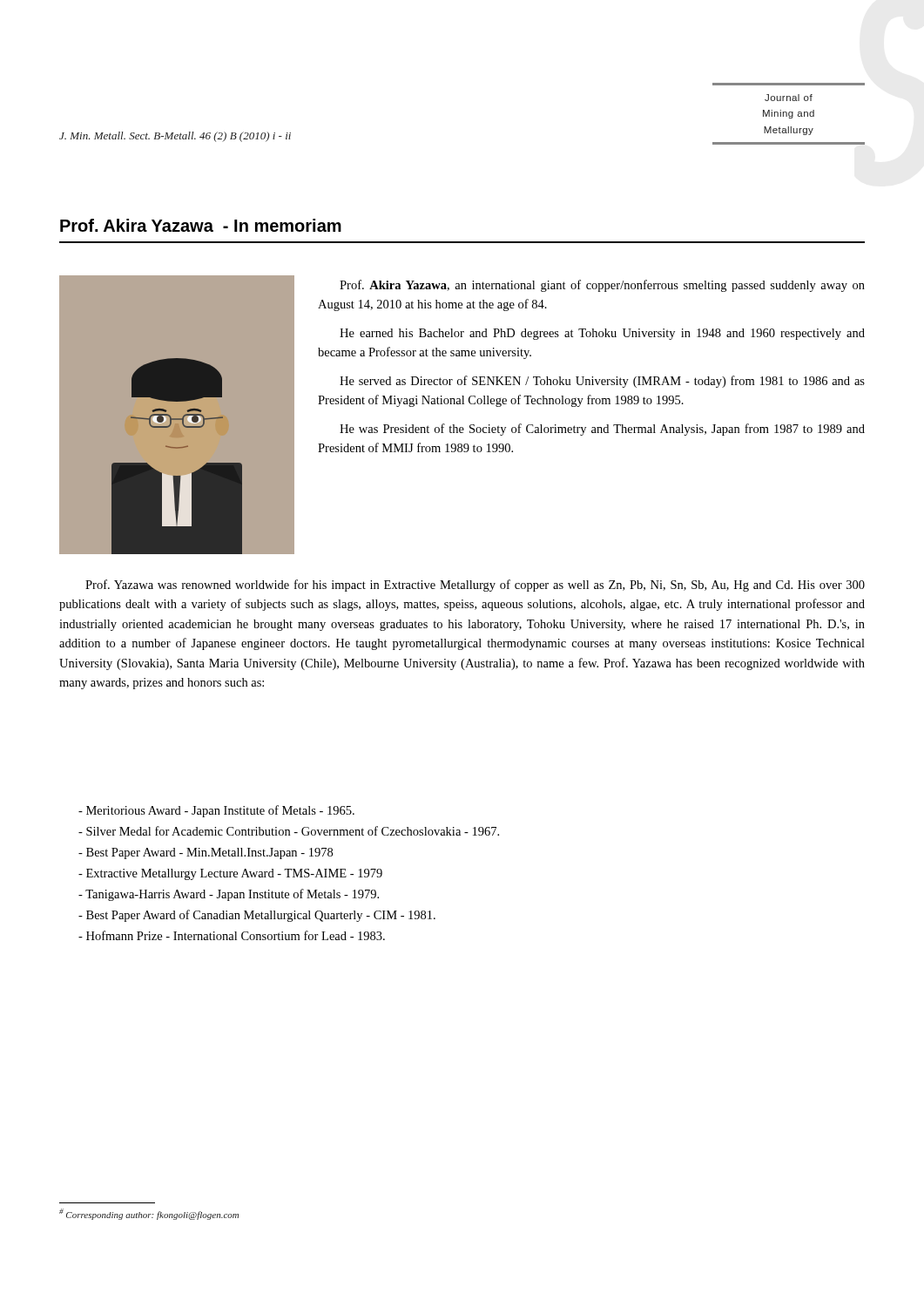Point to the region starting "Extractive Metallurgy Lecture Award - TMS-AIME -"

(x=230, y=873)
